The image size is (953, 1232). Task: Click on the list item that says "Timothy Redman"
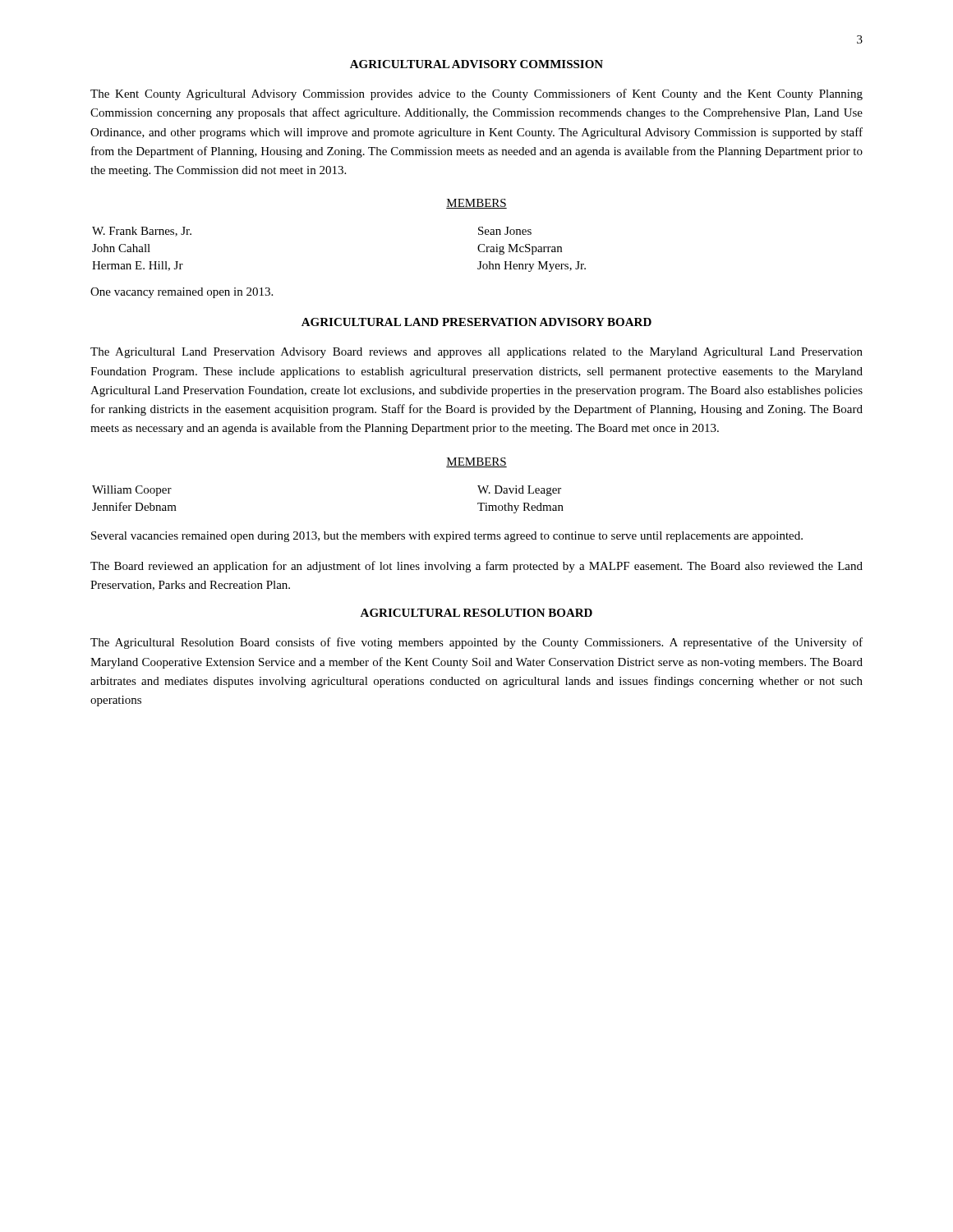(520, 506)
